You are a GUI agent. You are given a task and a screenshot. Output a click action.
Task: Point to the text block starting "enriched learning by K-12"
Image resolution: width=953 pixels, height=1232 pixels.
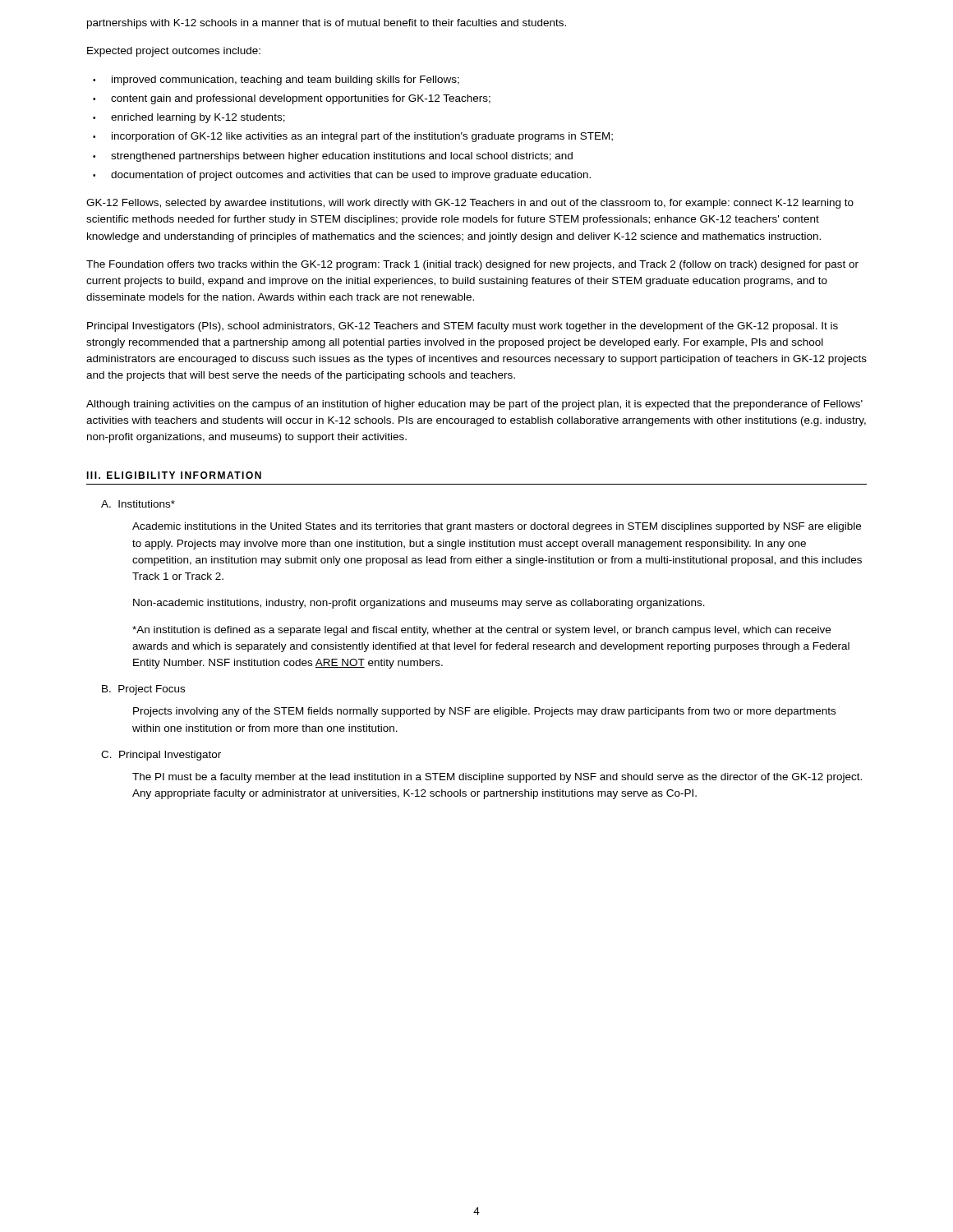tap(186, 118)
